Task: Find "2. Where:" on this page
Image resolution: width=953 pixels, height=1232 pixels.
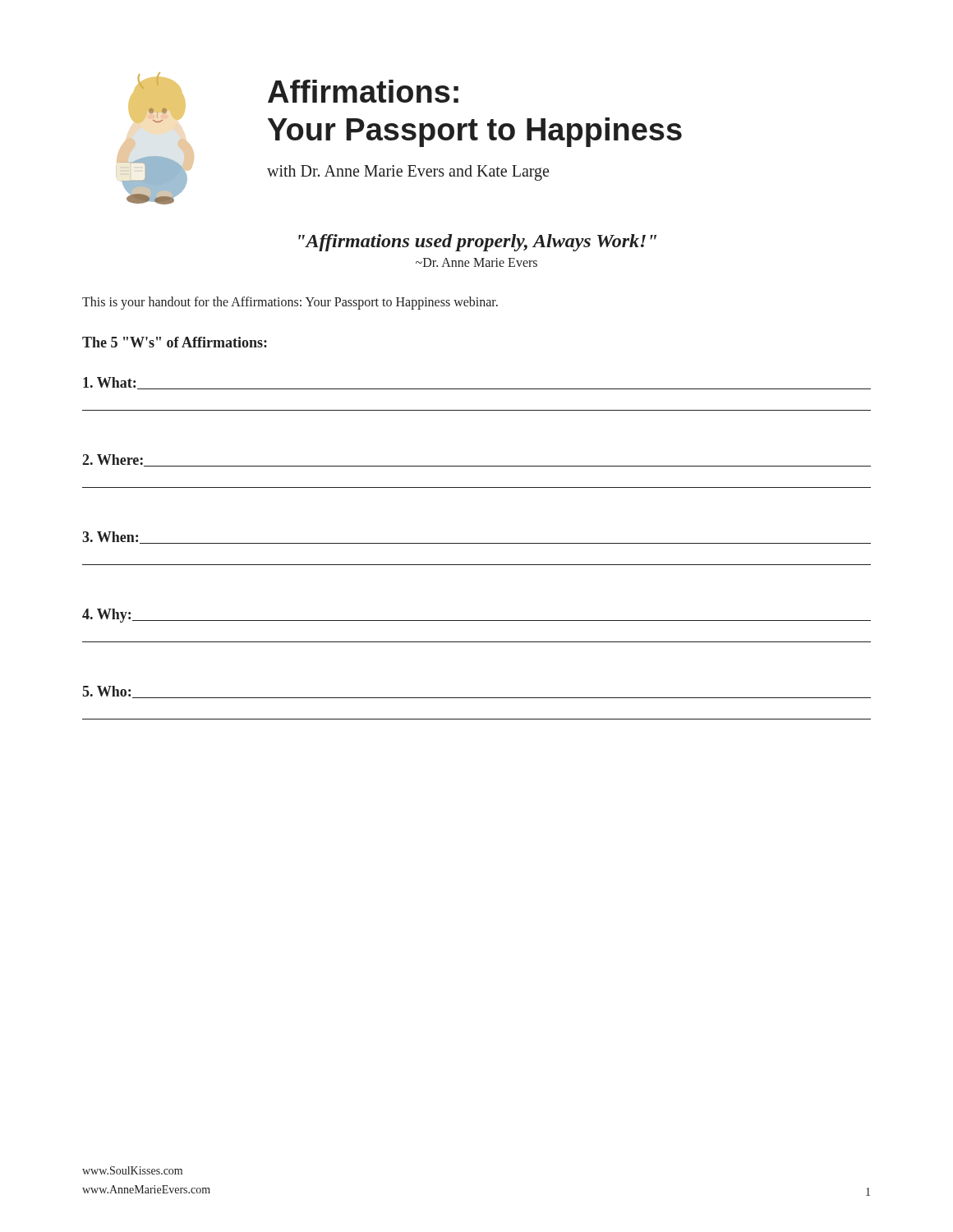Action: click(476, 486)
